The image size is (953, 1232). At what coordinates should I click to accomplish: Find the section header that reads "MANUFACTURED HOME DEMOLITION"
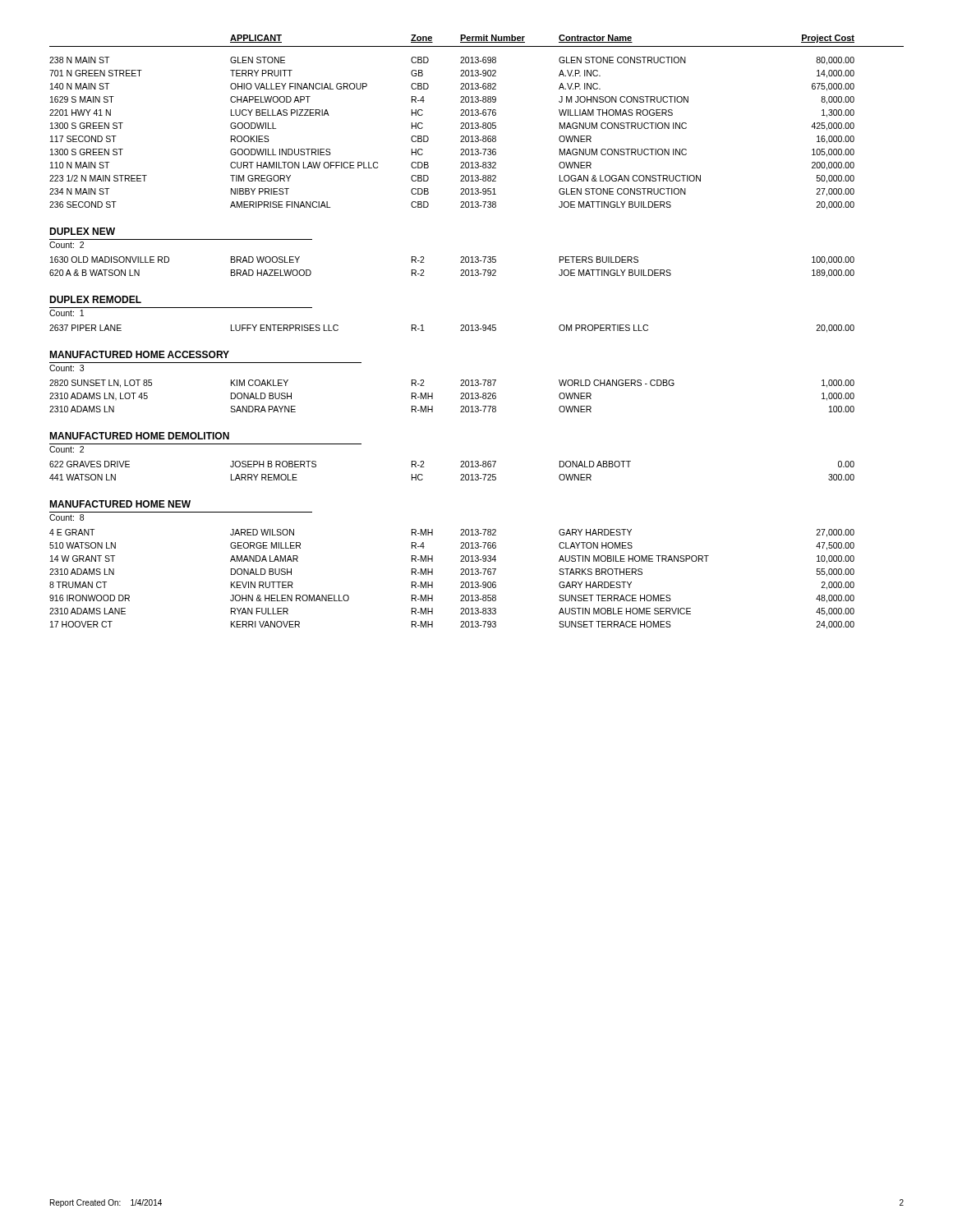coord(205,437)
